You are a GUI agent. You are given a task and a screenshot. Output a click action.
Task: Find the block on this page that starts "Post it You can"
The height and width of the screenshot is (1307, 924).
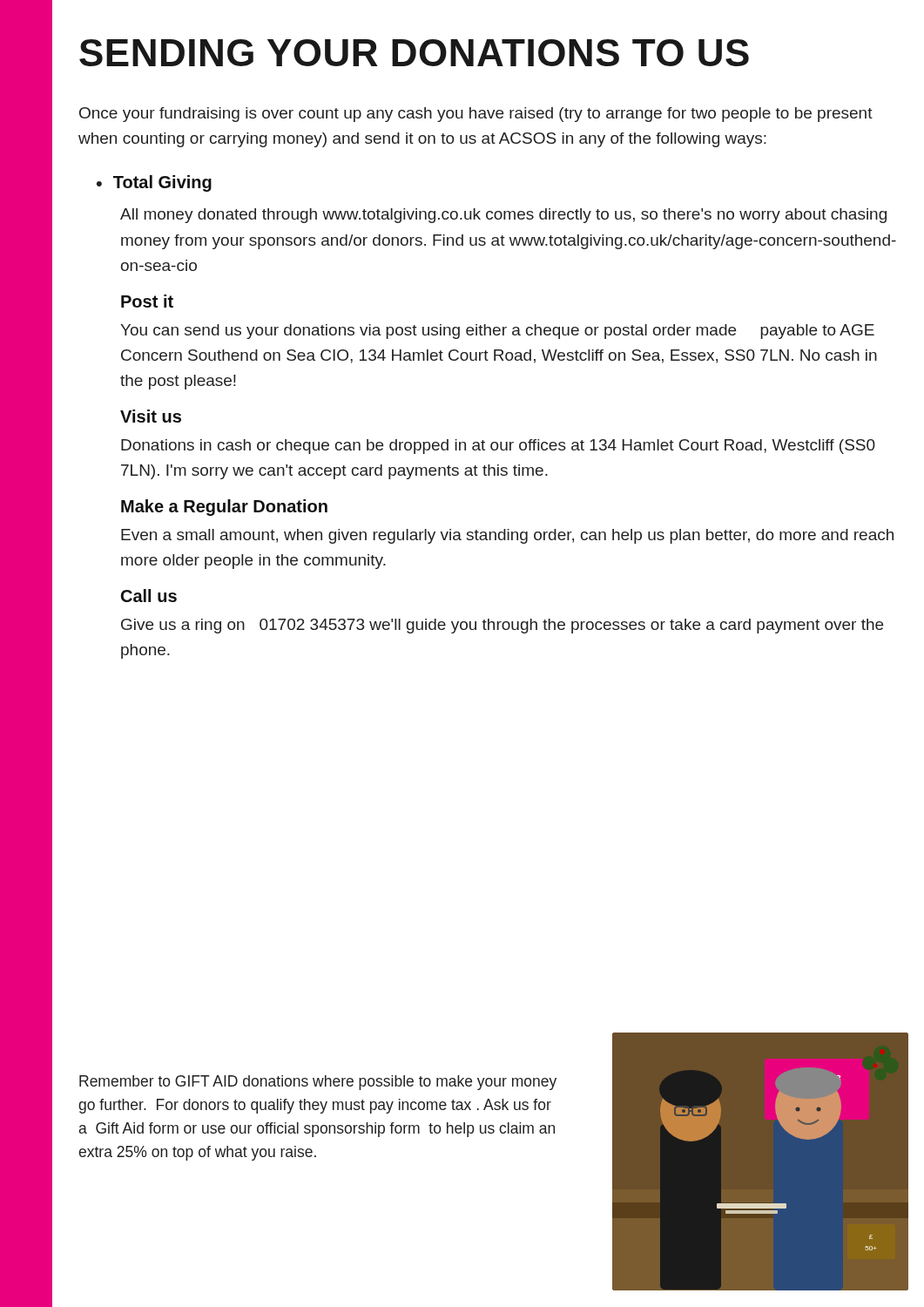[509, 341]
